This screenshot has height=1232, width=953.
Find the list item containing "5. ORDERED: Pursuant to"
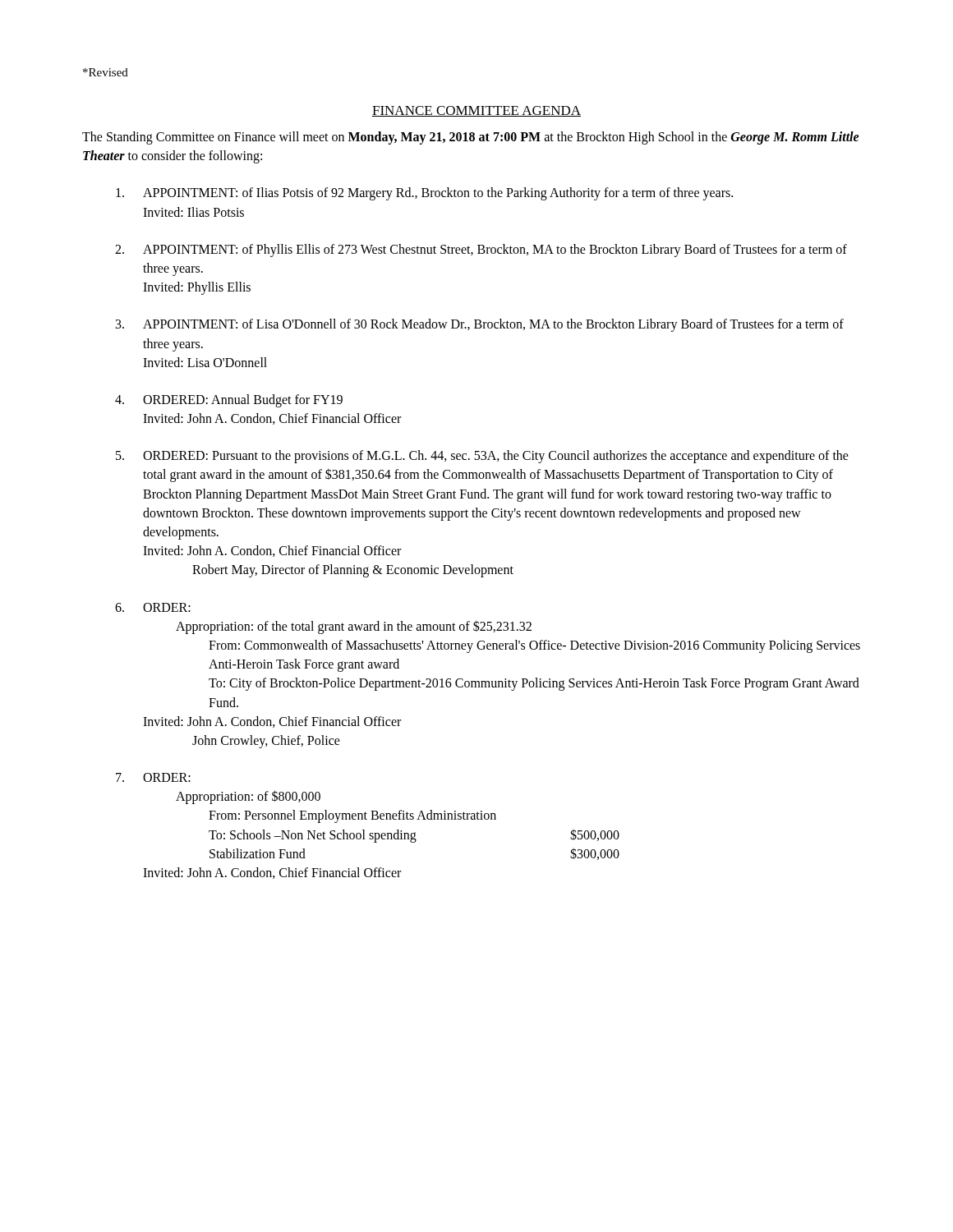point(493,513)
